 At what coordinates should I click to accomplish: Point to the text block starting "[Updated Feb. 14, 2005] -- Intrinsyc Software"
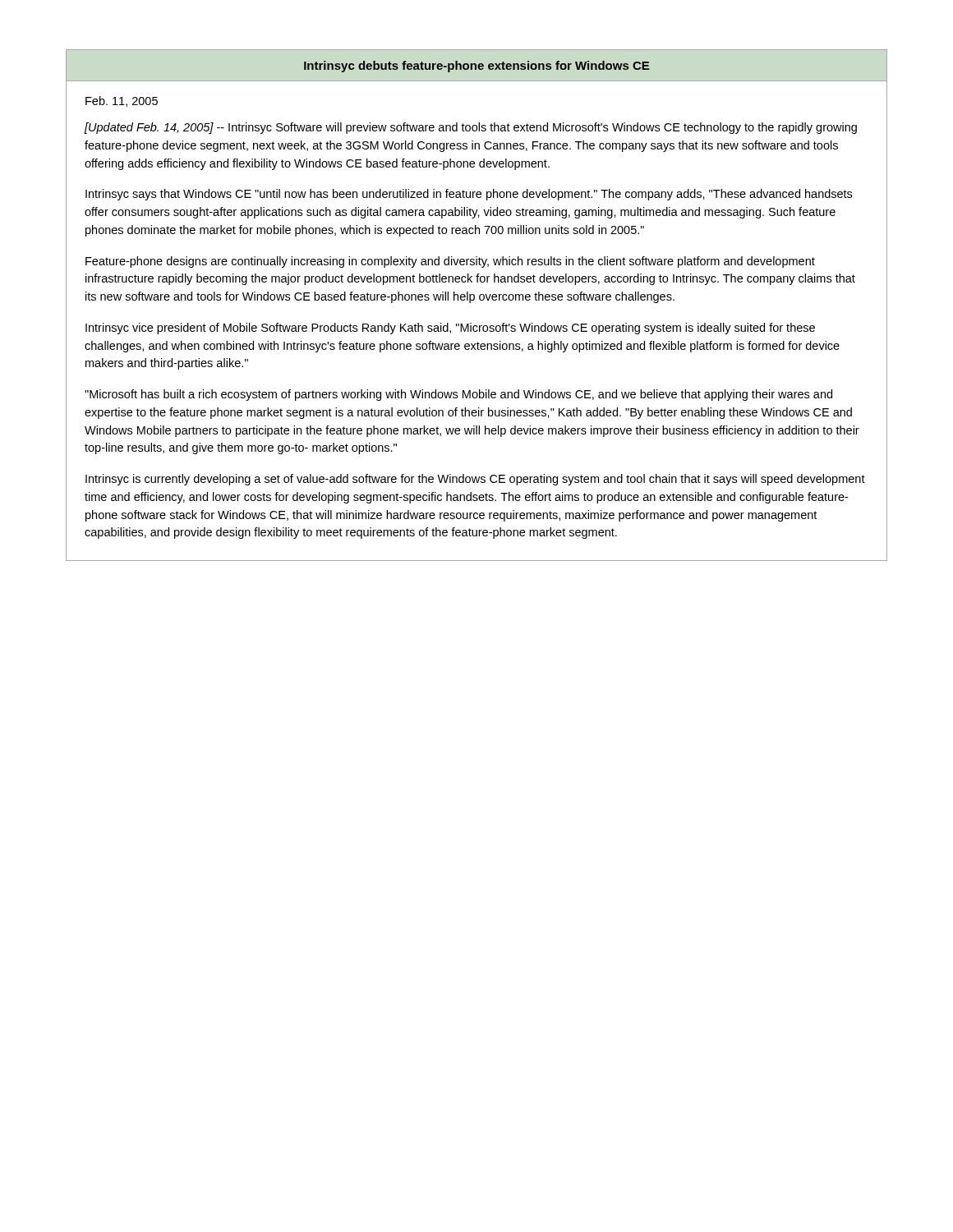(471, 145)
